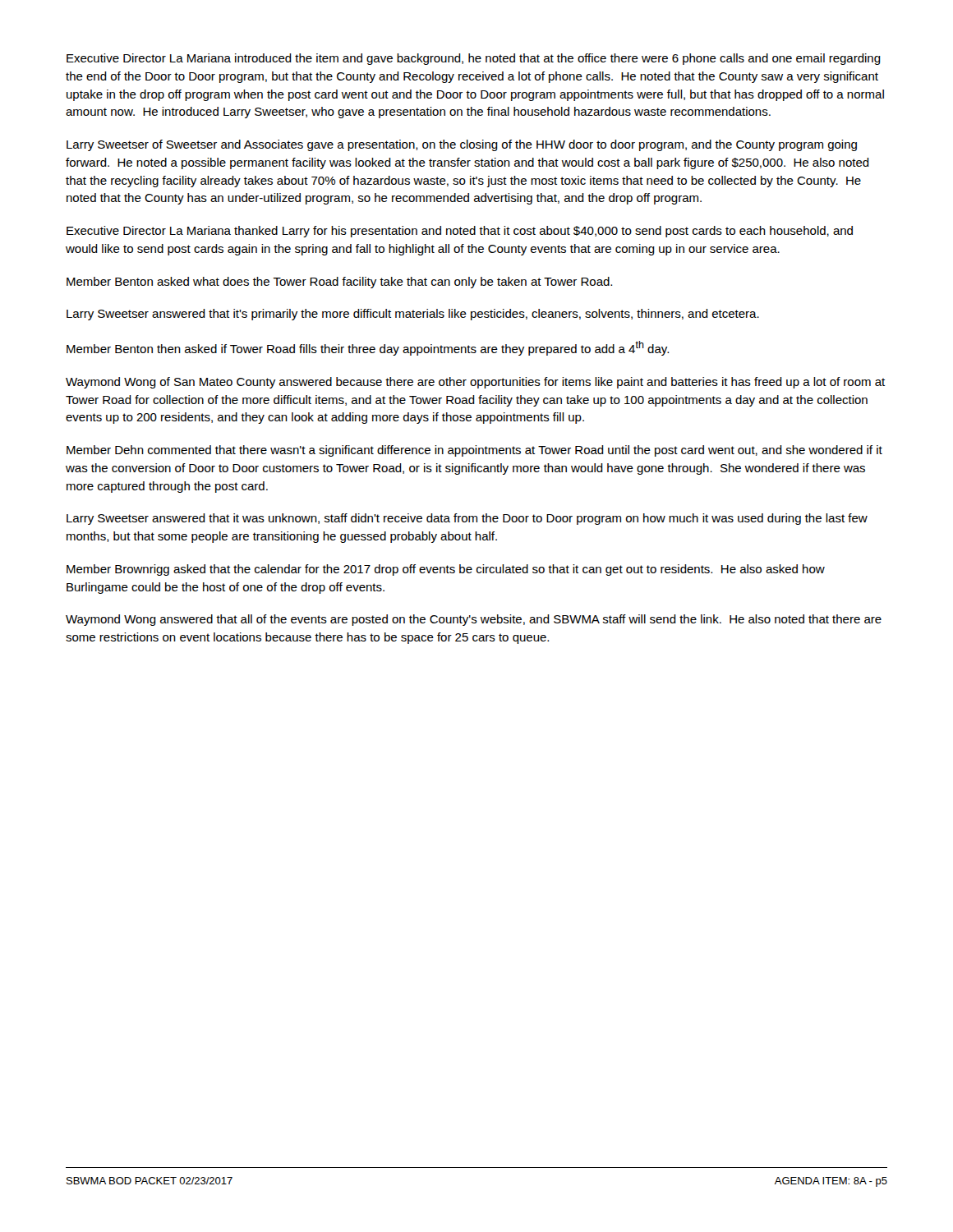Point to the passage starting "Member Benton then asked if"
The image size is (953, 1232).
tap(368, 347)
